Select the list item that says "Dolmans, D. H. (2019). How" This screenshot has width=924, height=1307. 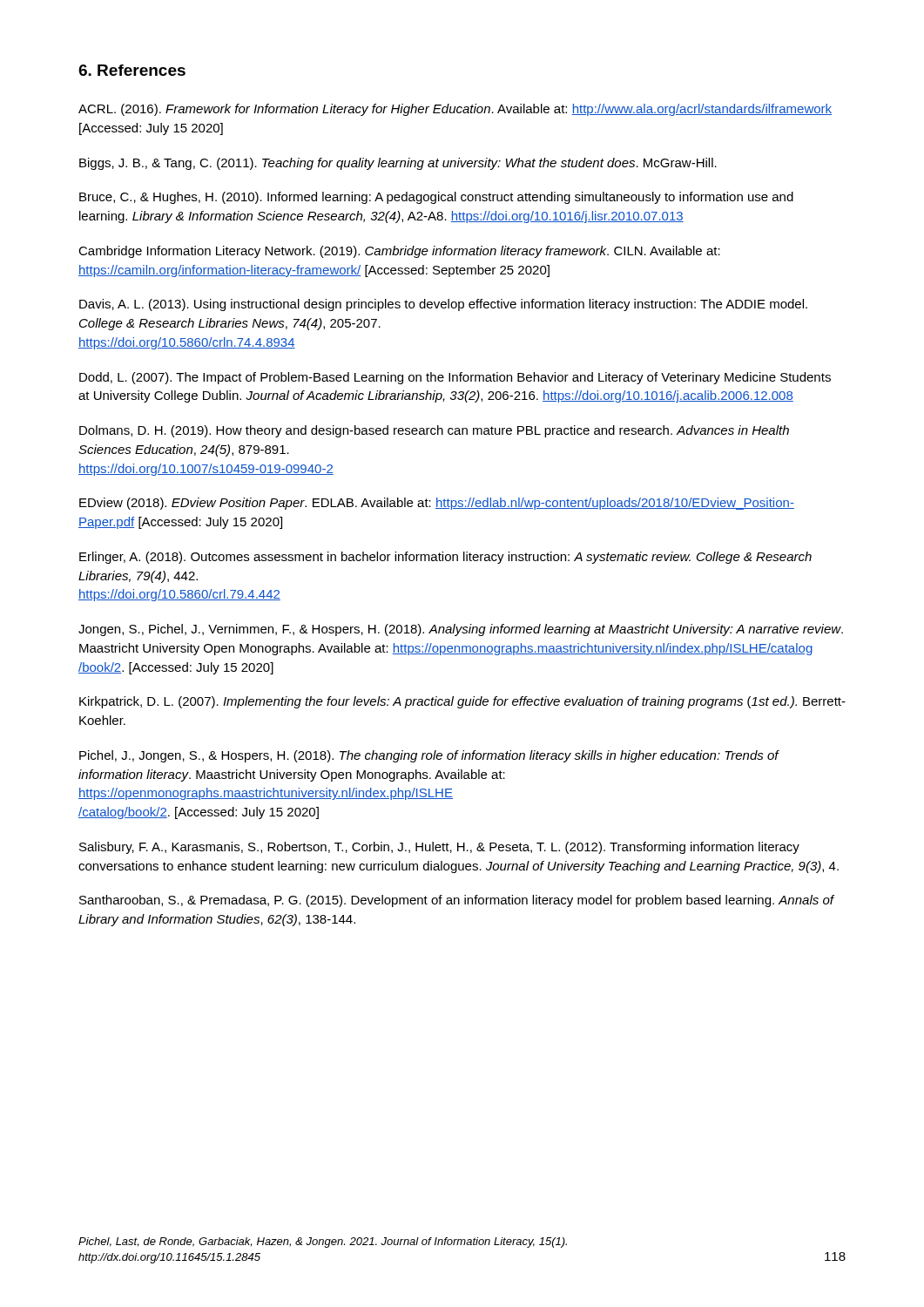click(x=434, y=431)
